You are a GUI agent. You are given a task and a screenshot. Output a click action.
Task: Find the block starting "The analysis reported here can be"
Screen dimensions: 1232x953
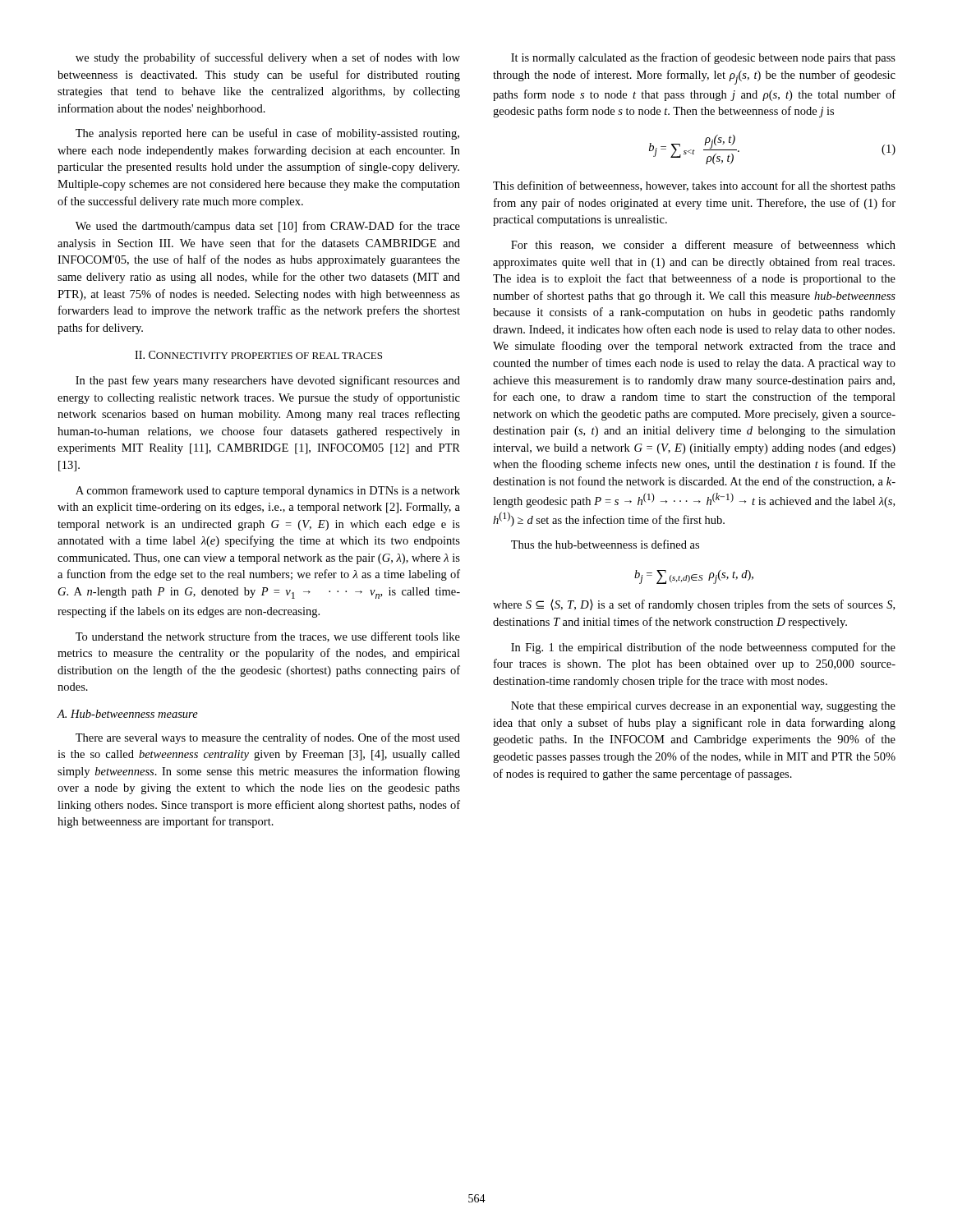pyautogui.click(x=259, y=167)
